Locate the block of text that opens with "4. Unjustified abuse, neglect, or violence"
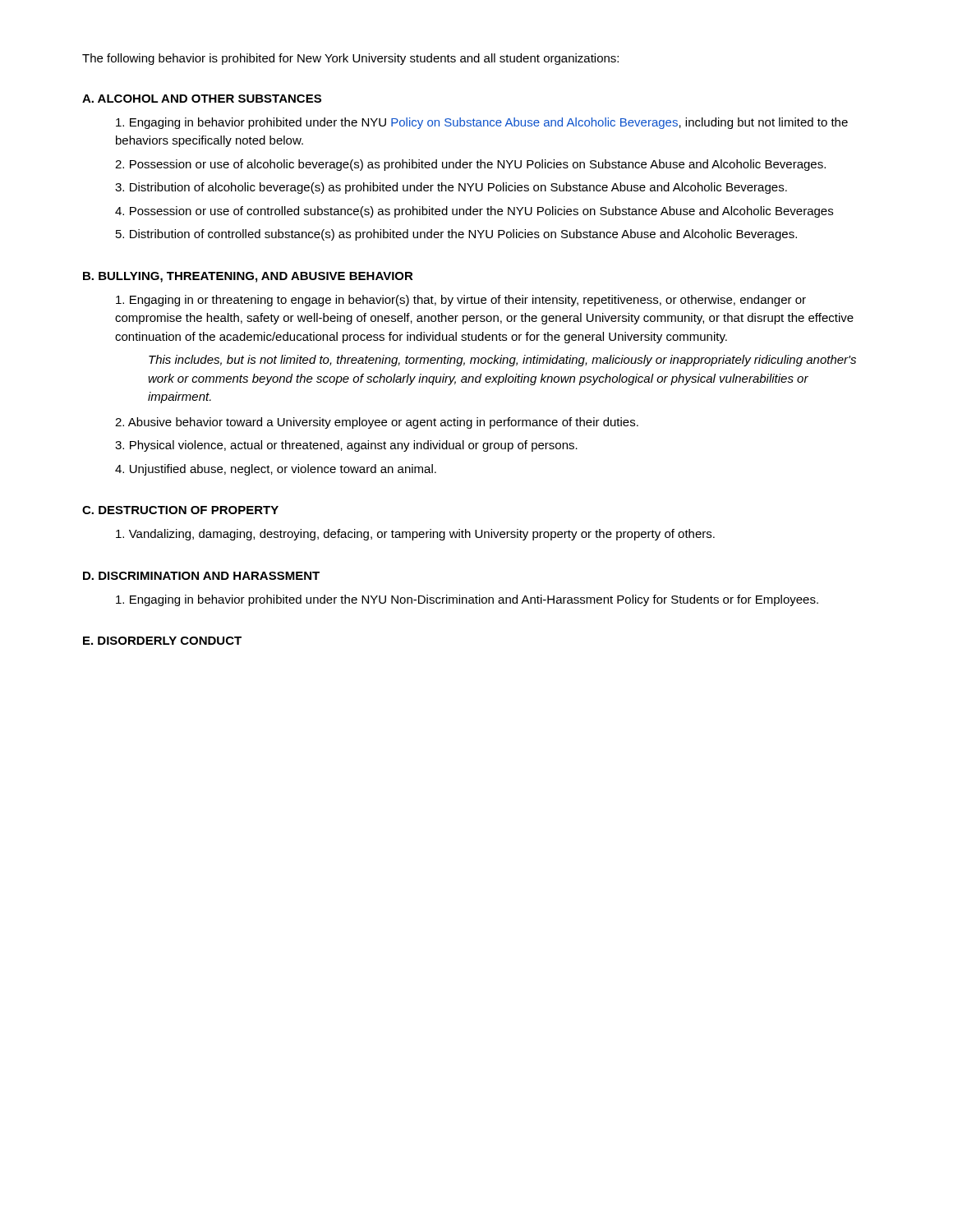This screenshot has height=1232, width=953. [276, 468]
